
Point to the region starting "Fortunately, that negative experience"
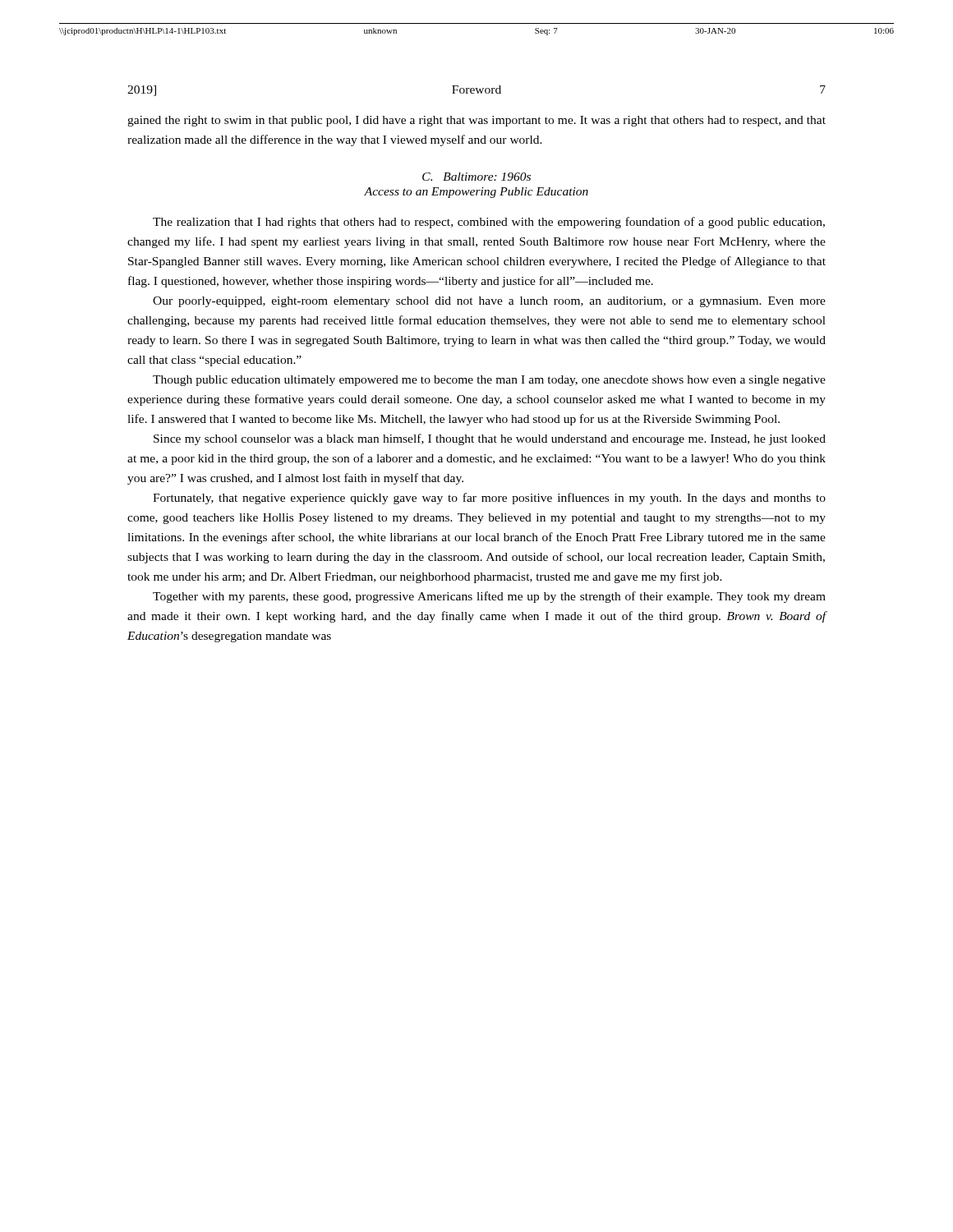click(476, 537)
